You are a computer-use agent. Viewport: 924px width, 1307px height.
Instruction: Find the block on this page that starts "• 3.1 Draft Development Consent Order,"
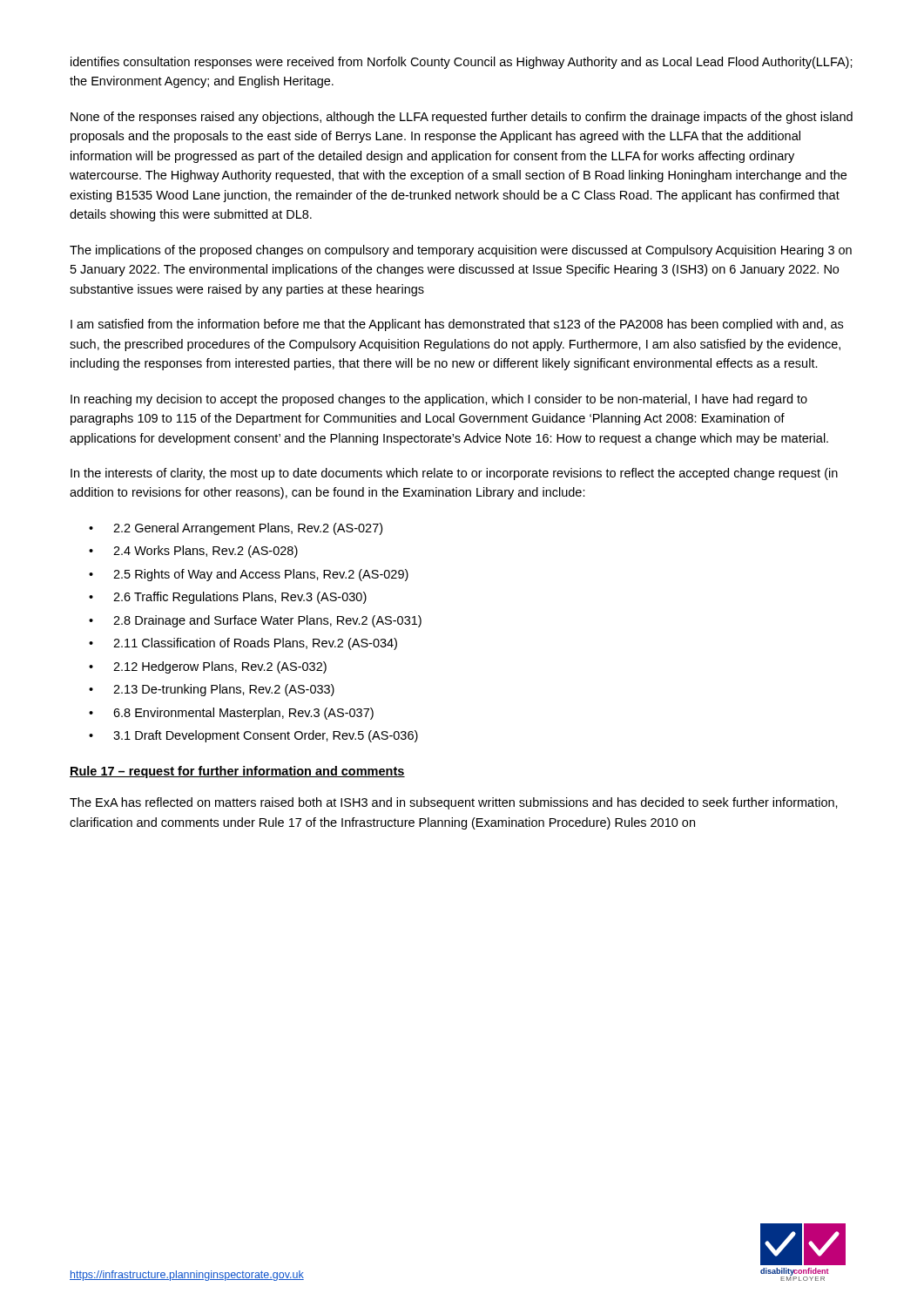(244, 736)
